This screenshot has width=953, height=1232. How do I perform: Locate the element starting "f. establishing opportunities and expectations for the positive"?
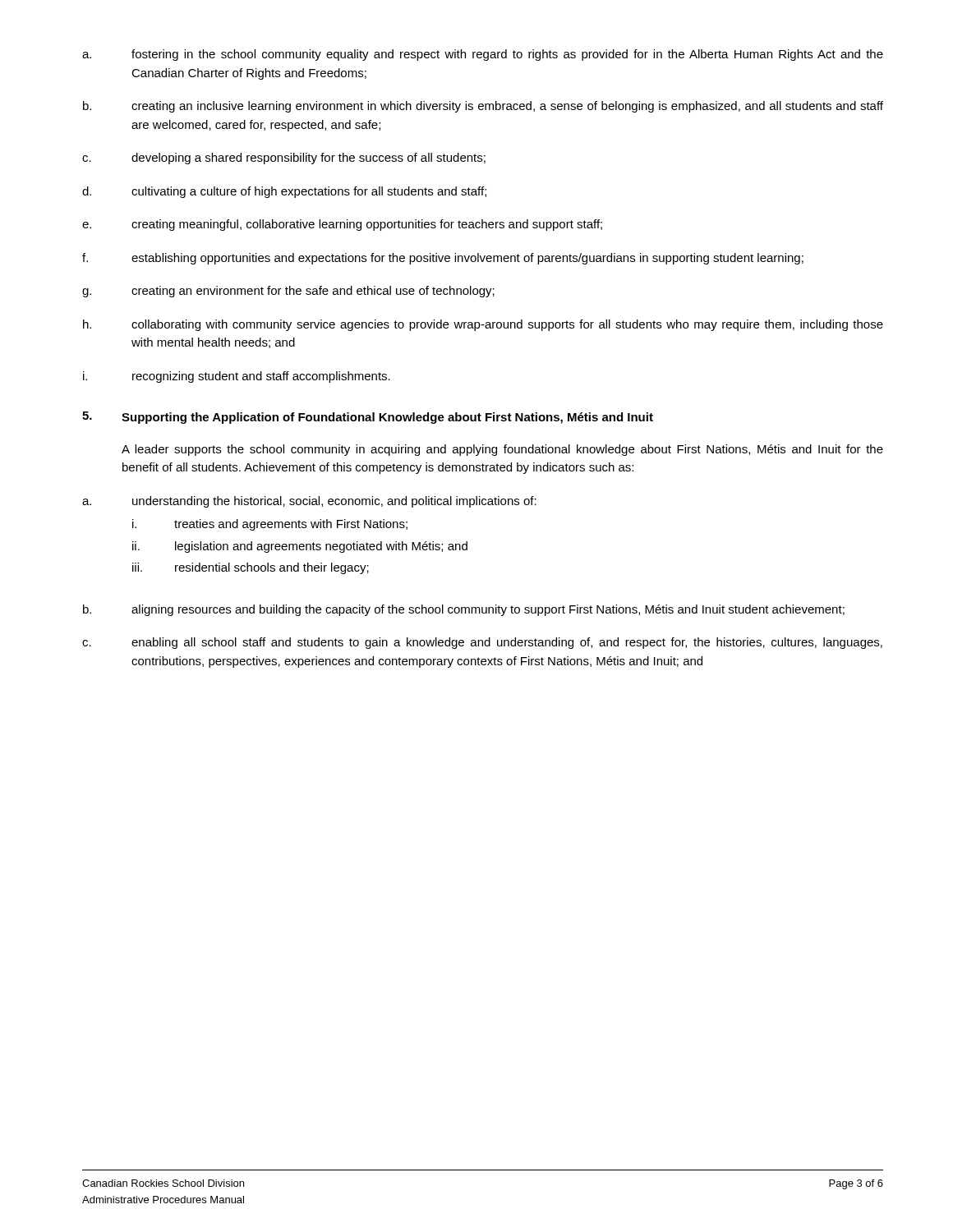(x=483, y=258)
